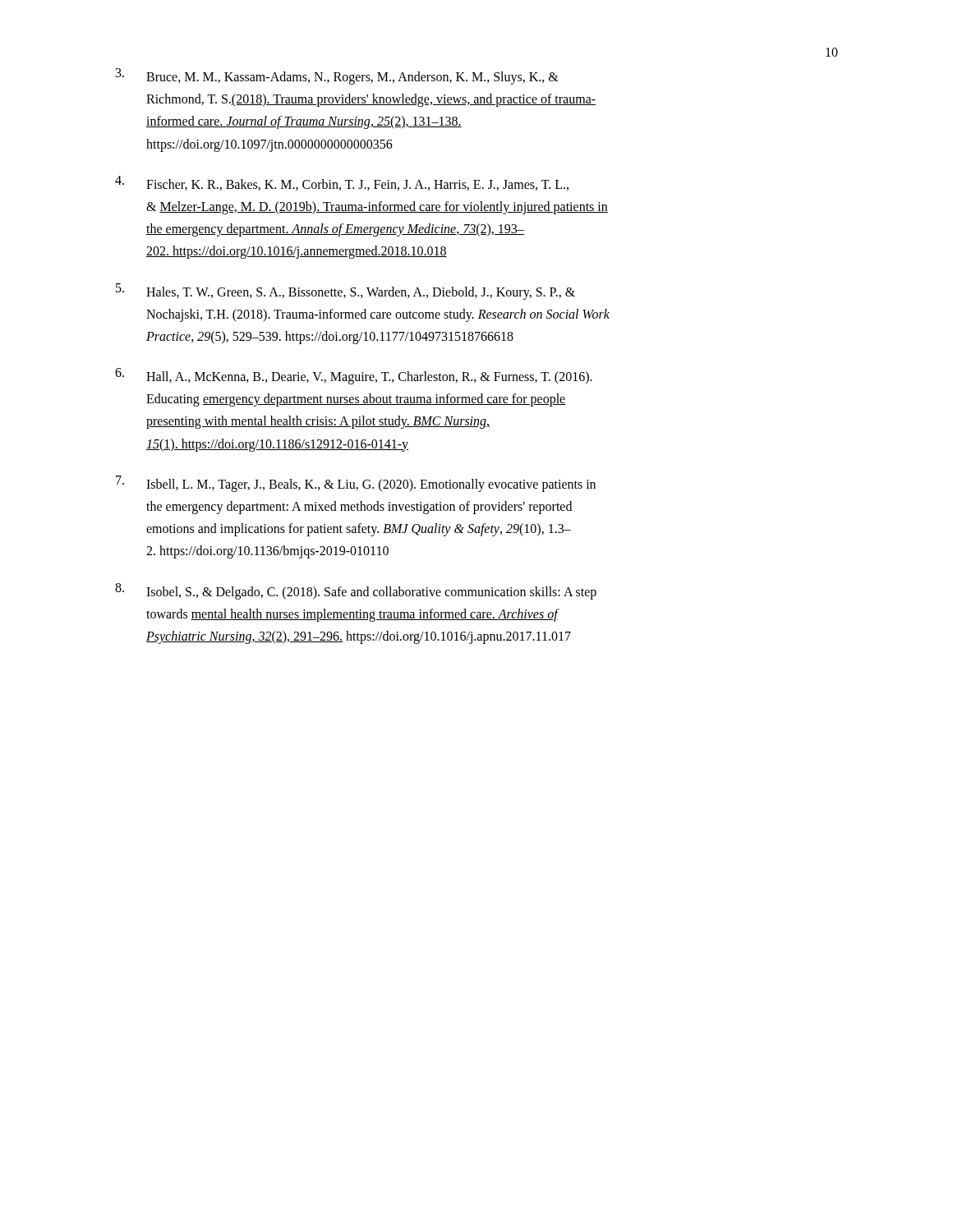This screenshot has width=953, height=1232.
Task: Select the list item with the text "4. Fischer, K. R.,"
Action: pyautogui.click(x=476, y=218)
